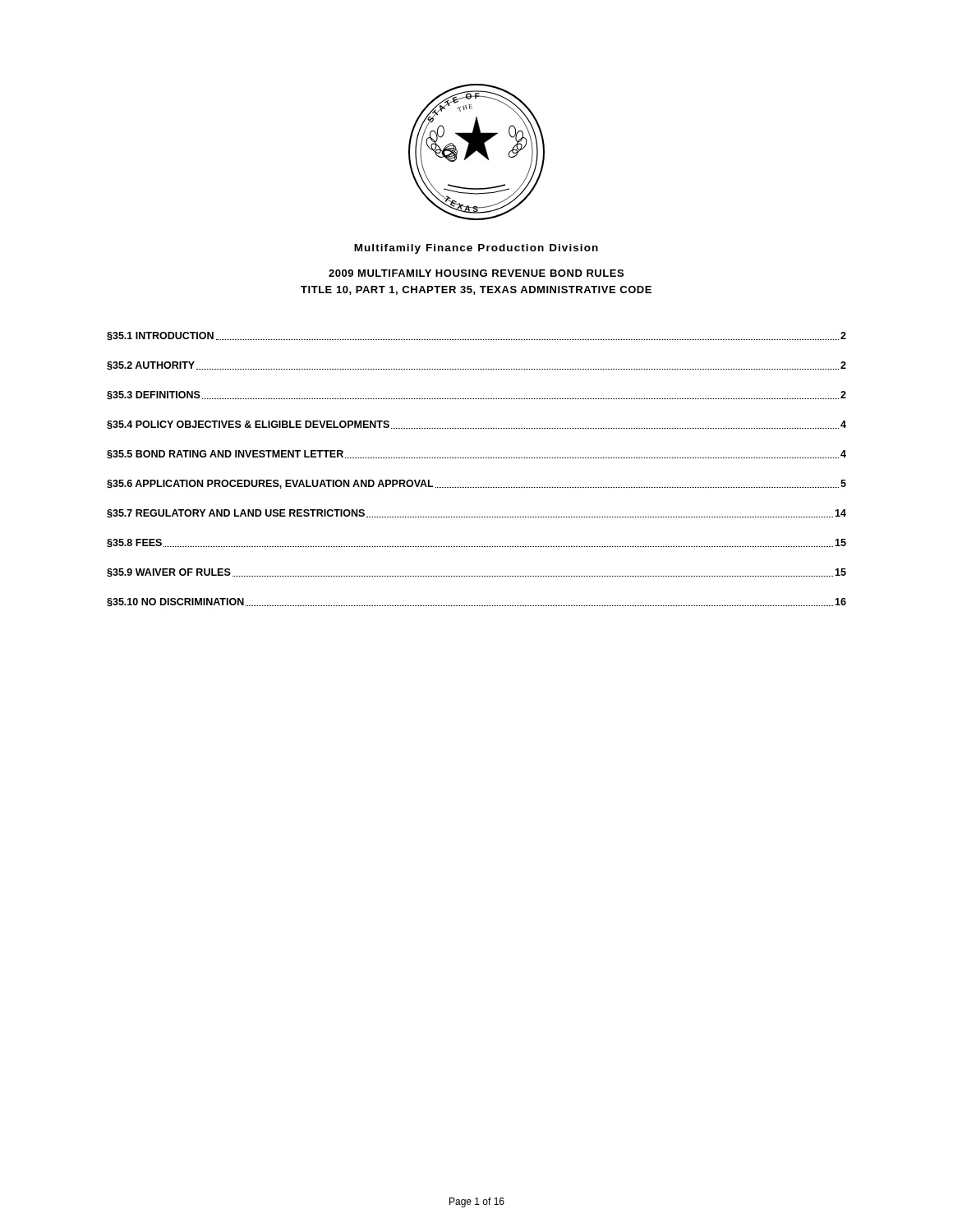Select the element starting "§35.10 NO DISCRIMINATION 16"
Image resolution: width=953 pixels, height=1232 pixels.
coord(476,602)
